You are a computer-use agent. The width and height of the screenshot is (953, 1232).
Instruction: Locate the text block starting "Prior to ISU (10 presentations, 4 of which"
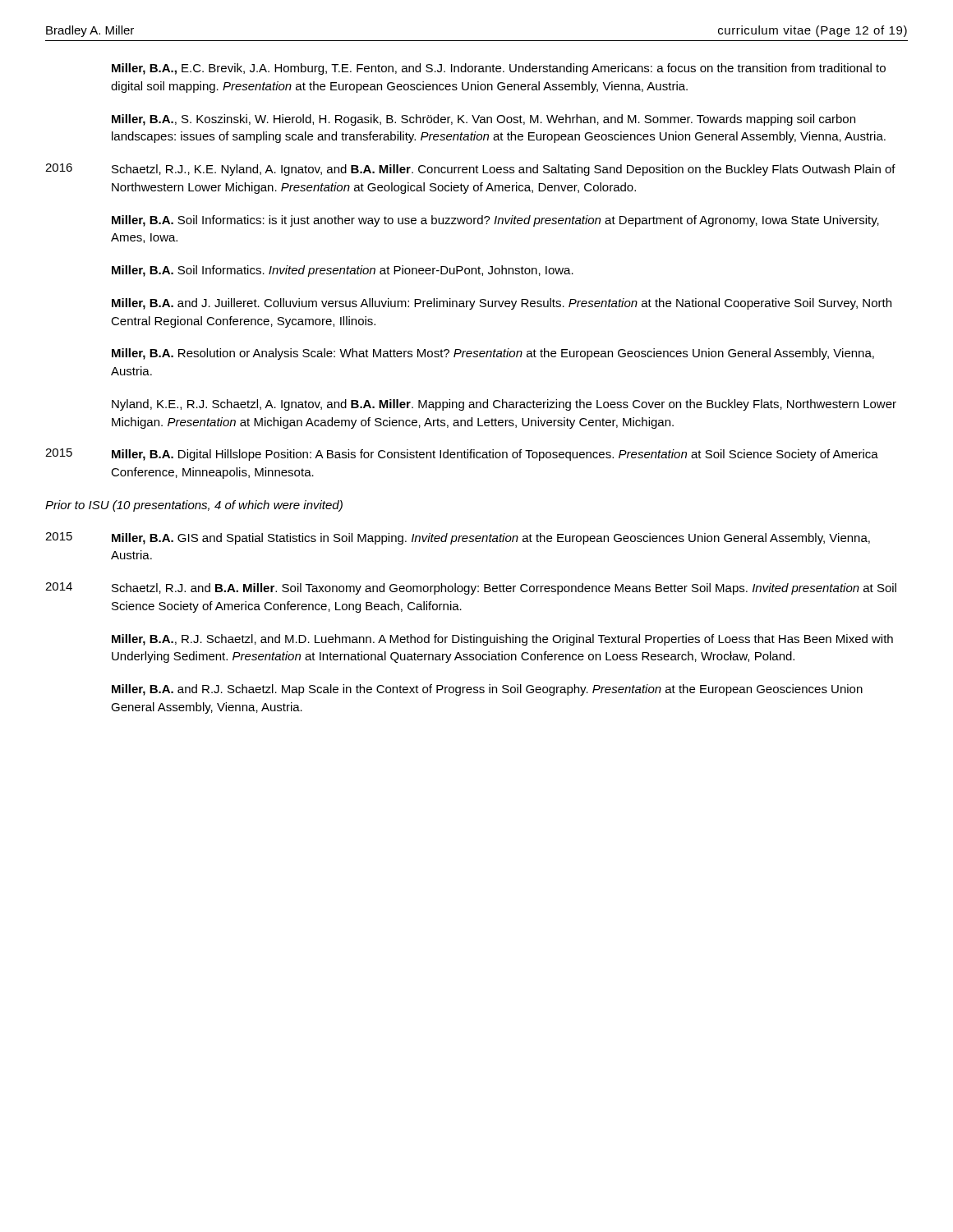click(x=194, y=505)
